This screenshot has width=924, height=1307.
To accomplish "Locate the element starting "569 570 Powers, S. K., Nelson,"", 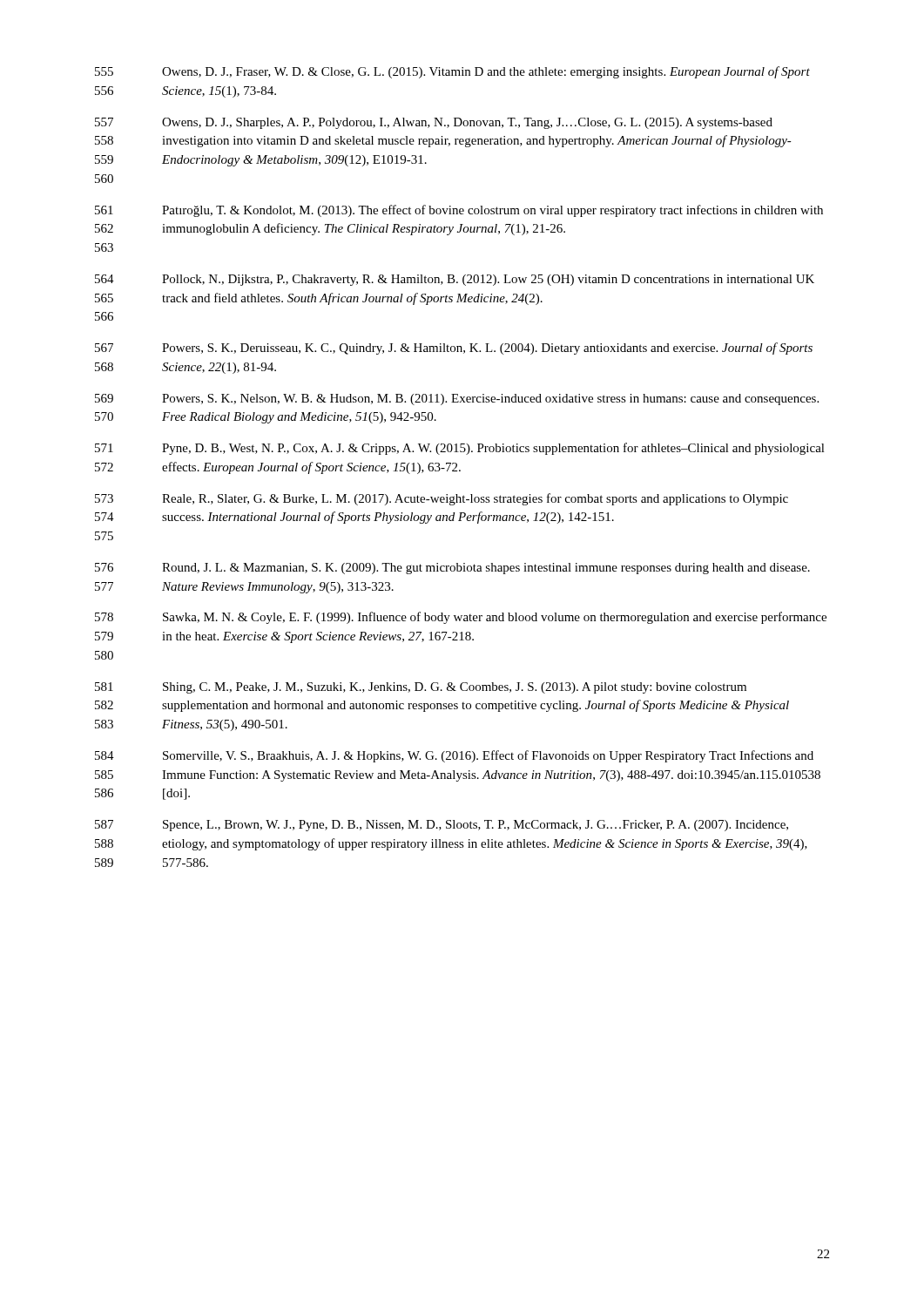I will click(462, 408).
